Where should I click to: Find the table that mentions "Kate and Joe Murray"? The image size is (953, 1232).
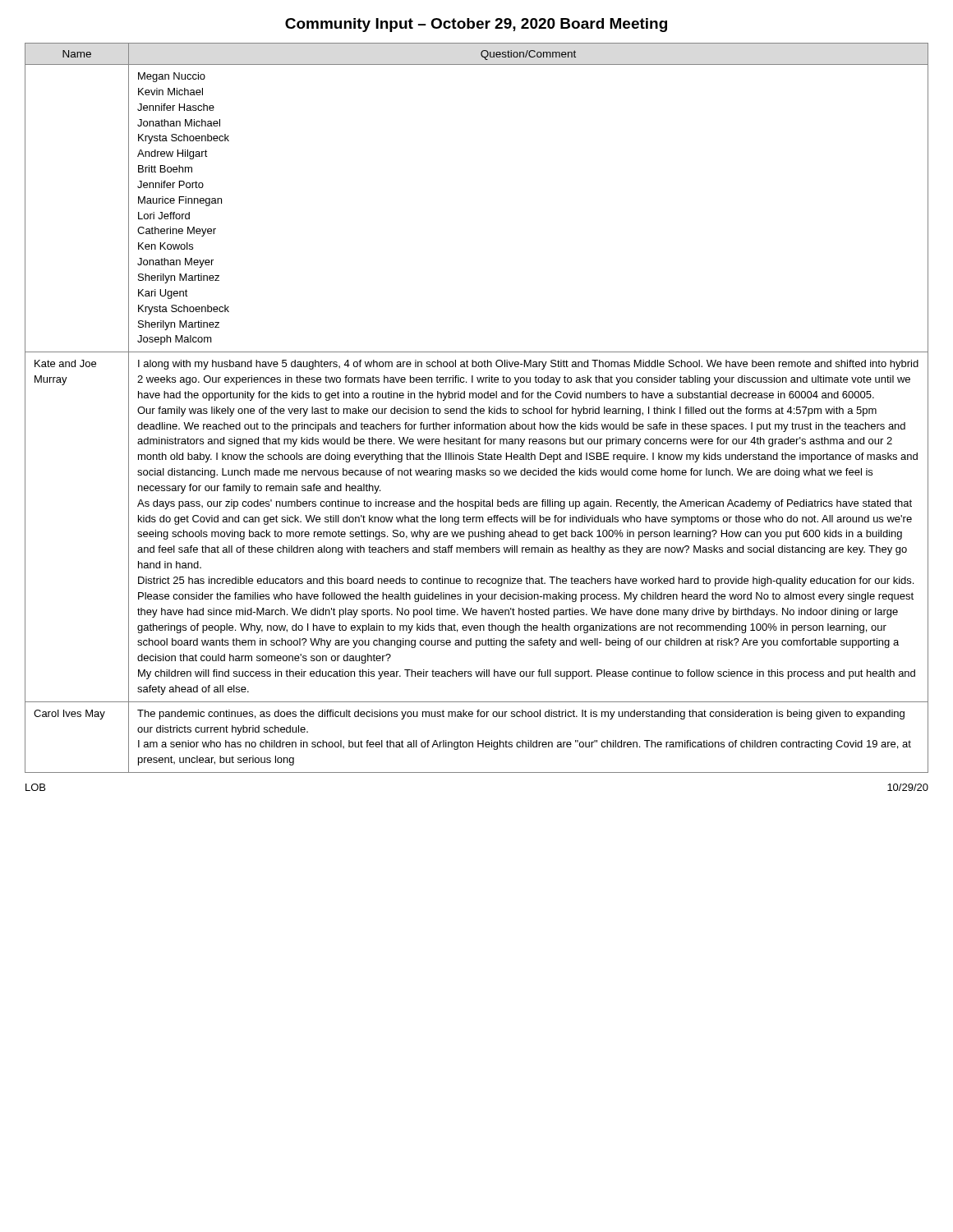(x=476, y=408)
